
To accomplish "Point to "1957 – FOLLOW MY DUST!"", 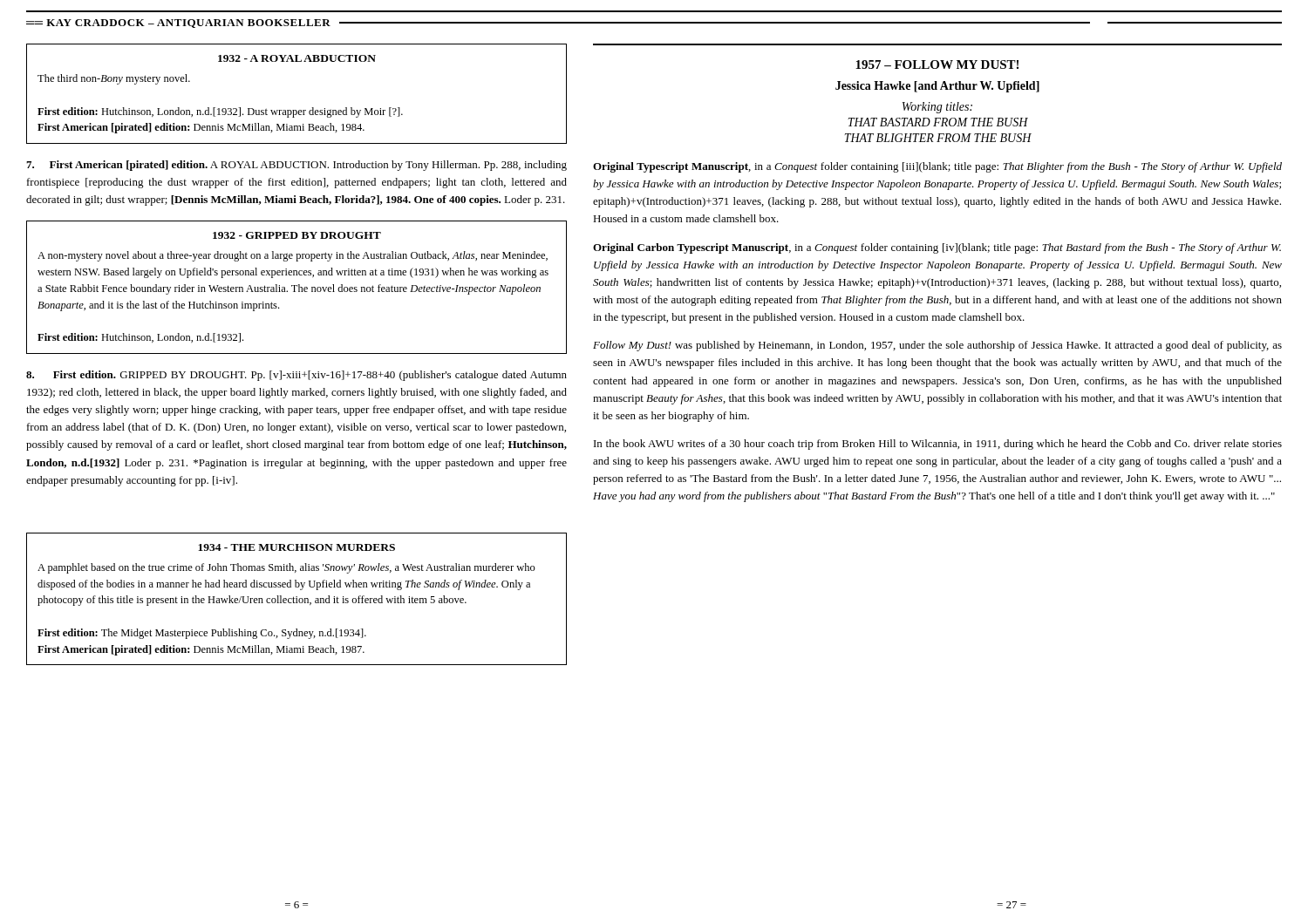I will [x=937, y=65].
